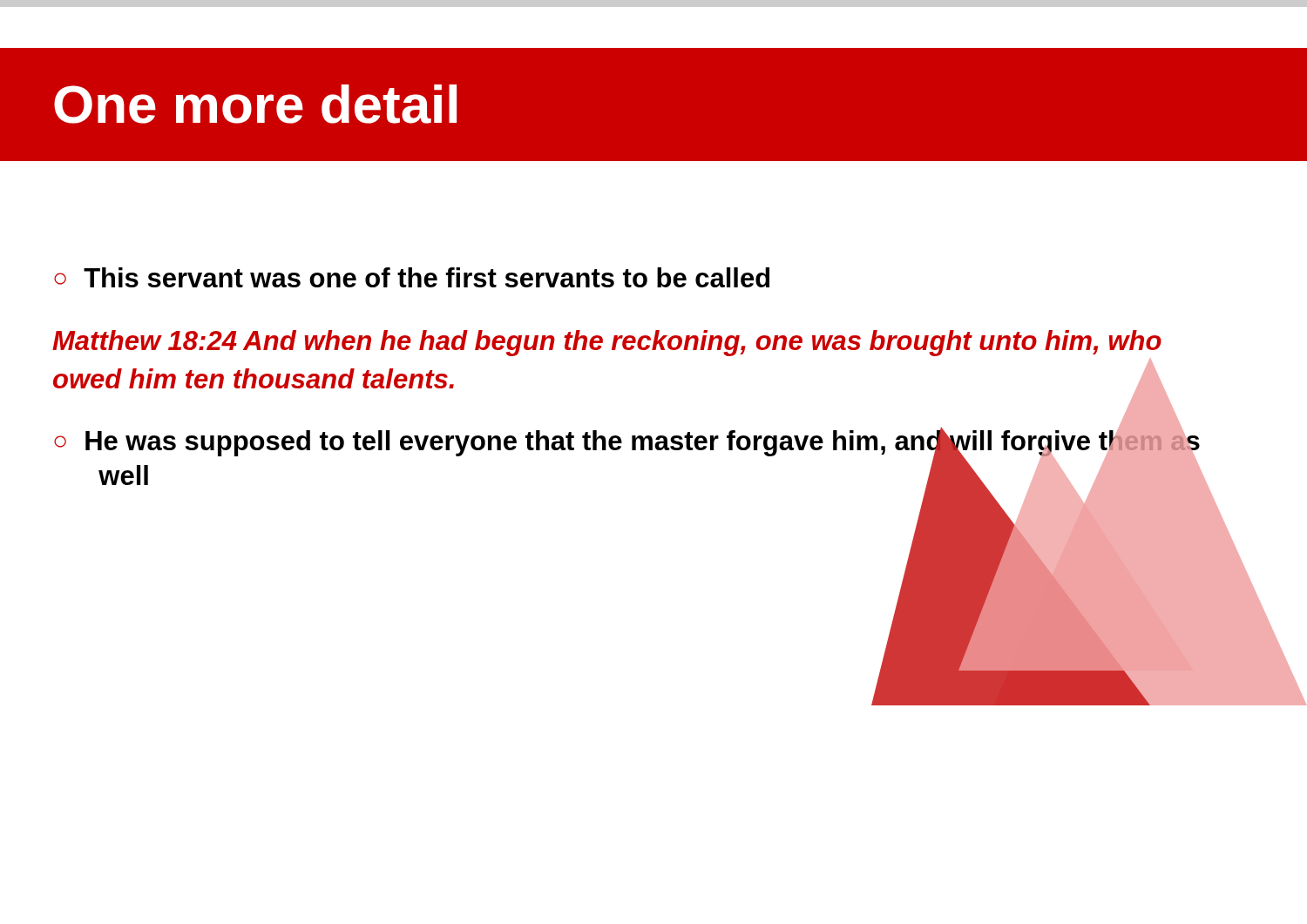Find the text block that reads "Matthew 18:24 And when he had"
Image resolution: width=1307 pixels, height=924 pixels.
point(607,360)
